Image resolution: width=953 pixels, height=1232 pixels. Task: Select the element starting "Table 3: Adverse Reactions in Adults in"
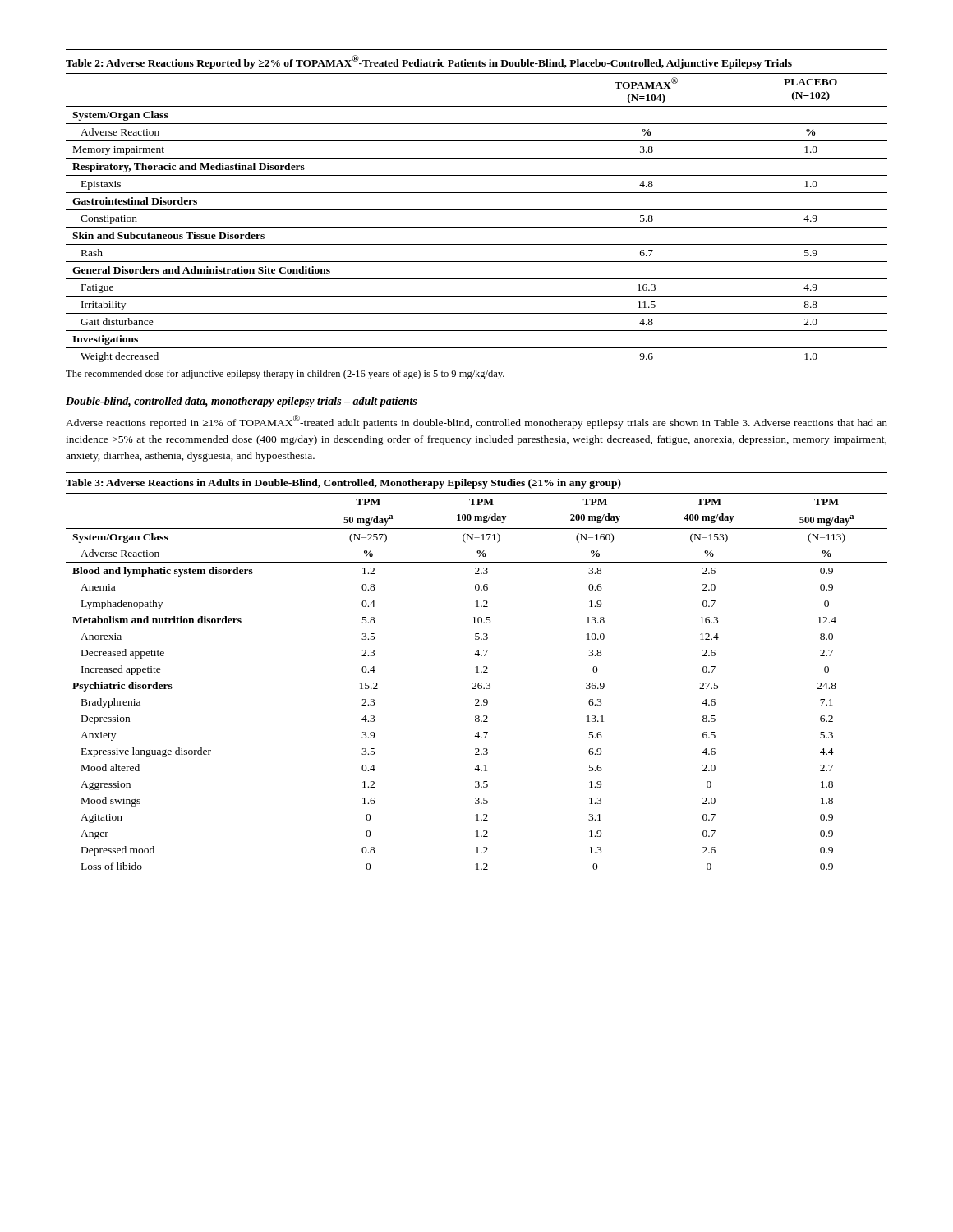pos(343,483)
